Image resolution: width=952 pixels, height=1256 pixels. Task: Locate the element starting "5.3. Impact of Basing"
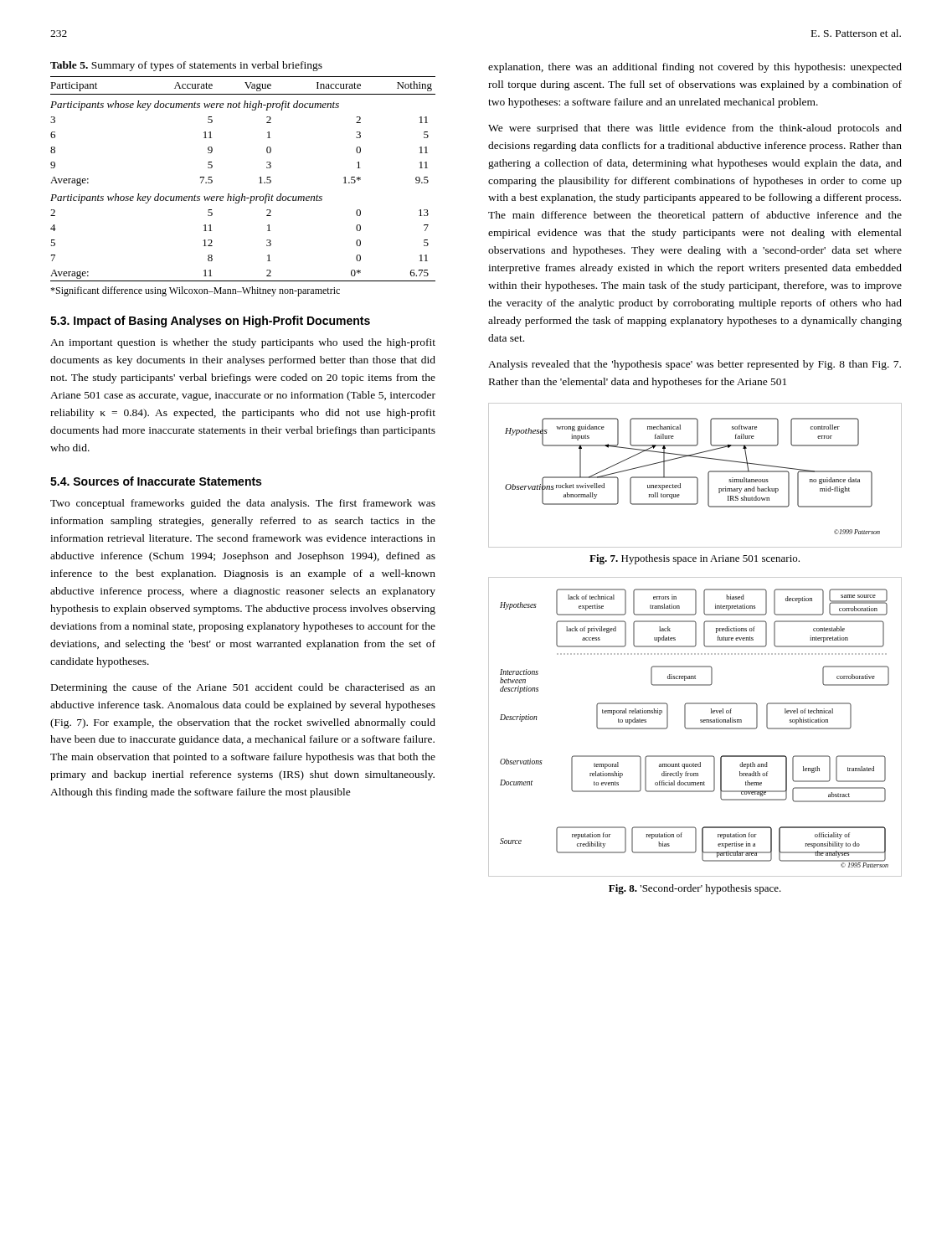210,321
